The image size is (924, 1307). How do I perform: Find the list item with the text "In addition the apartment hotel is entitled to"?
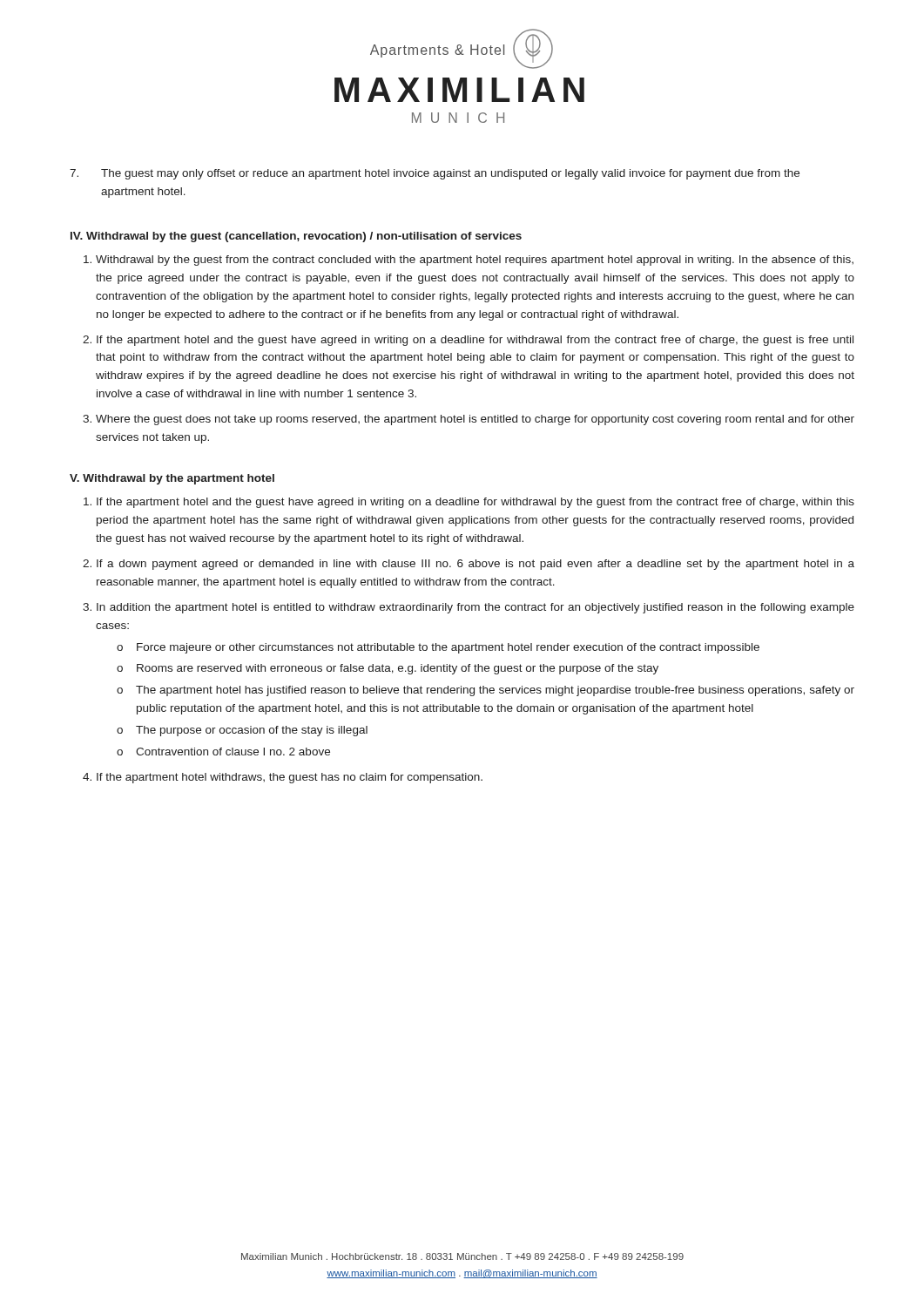click(475, 681)
